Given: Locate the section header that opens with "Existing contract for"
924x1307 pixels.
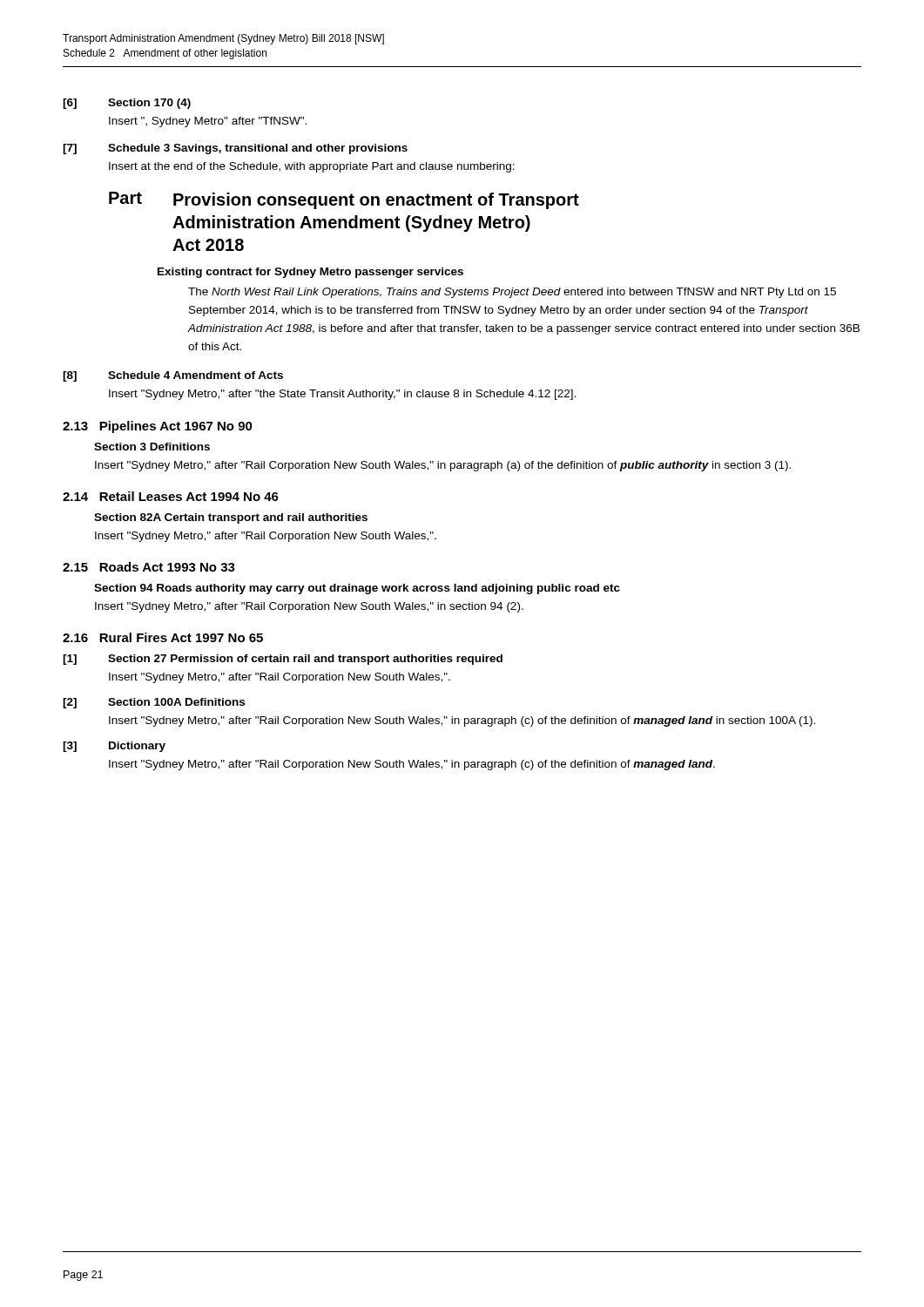Looking at the screenshot, I should click(310, 271).
